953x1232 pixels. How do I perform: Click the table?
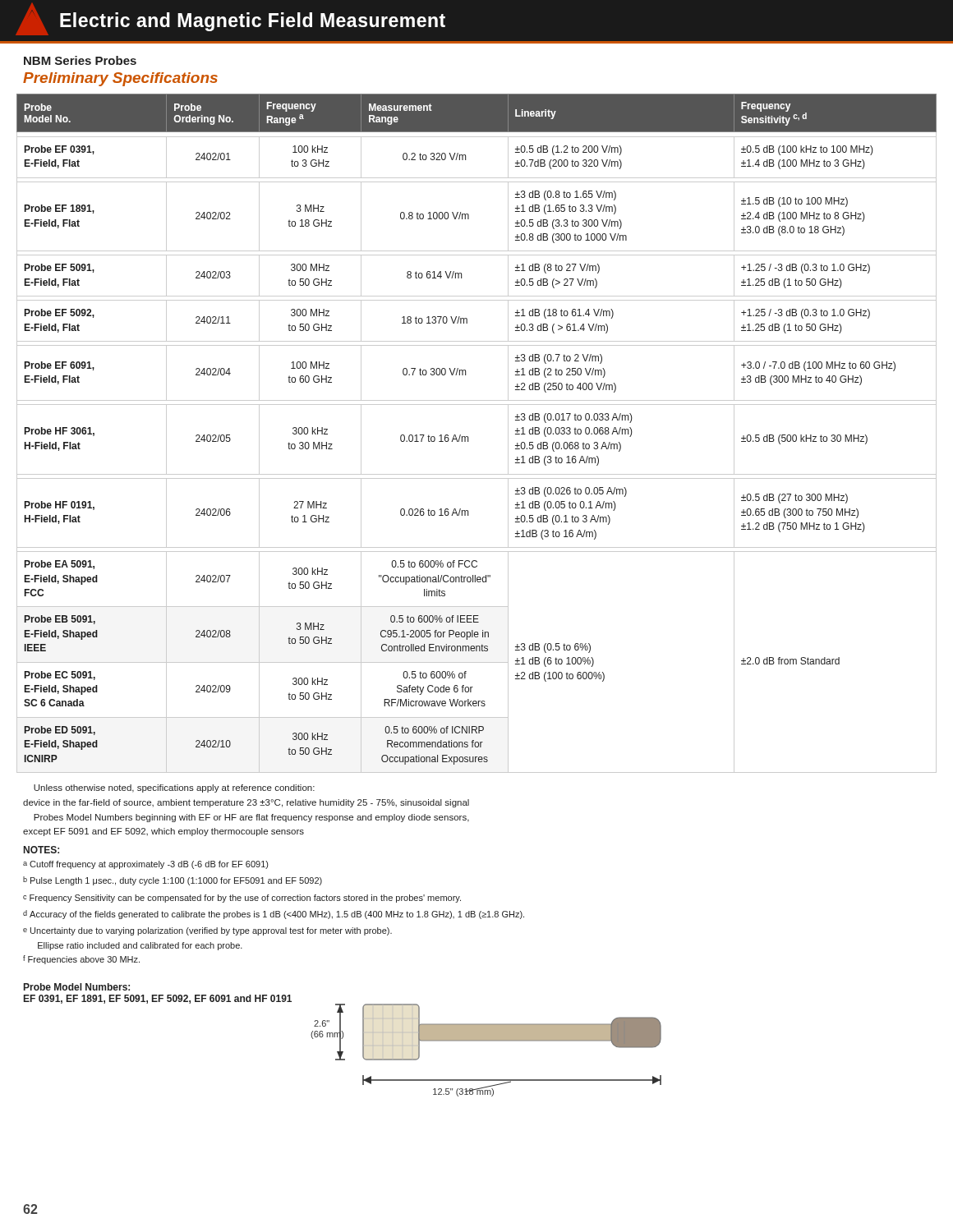(476, 433)
